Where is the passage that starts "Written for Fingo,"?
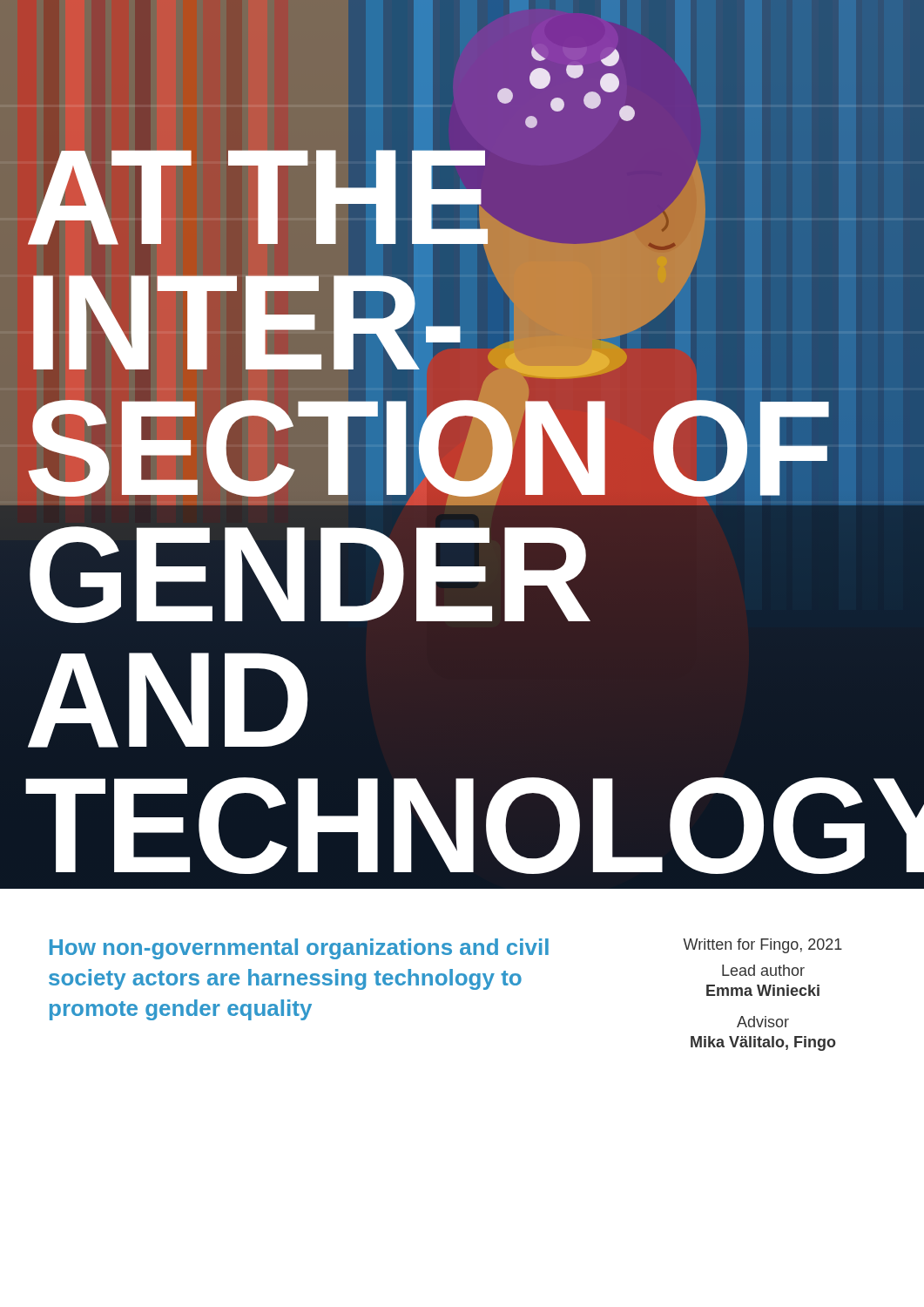The width and height of the screenshot is (924, 1307). click(763, 994)
